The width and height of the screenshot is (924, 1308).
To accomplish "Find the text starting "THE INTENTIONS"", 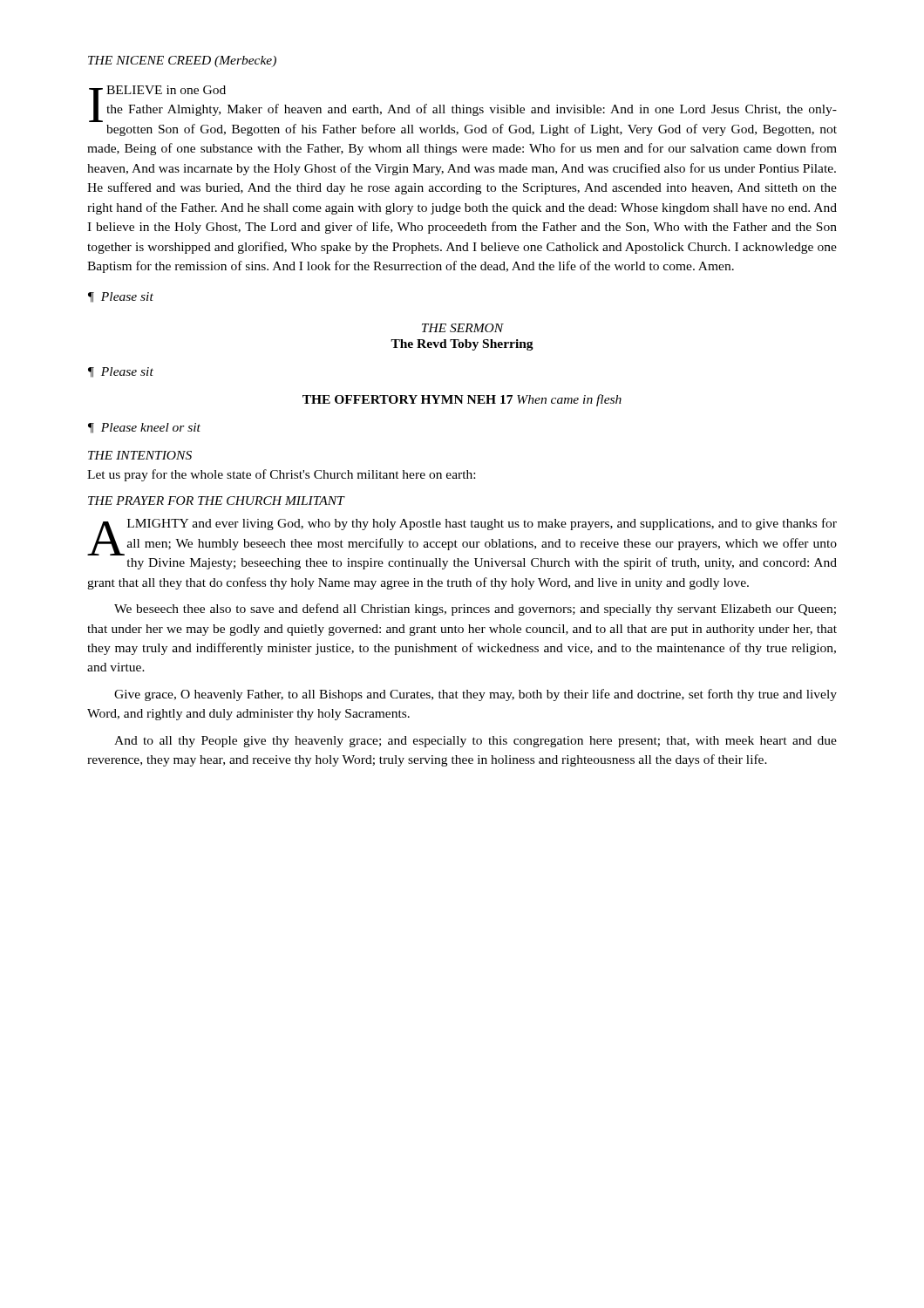I will [x=140, y=454].
